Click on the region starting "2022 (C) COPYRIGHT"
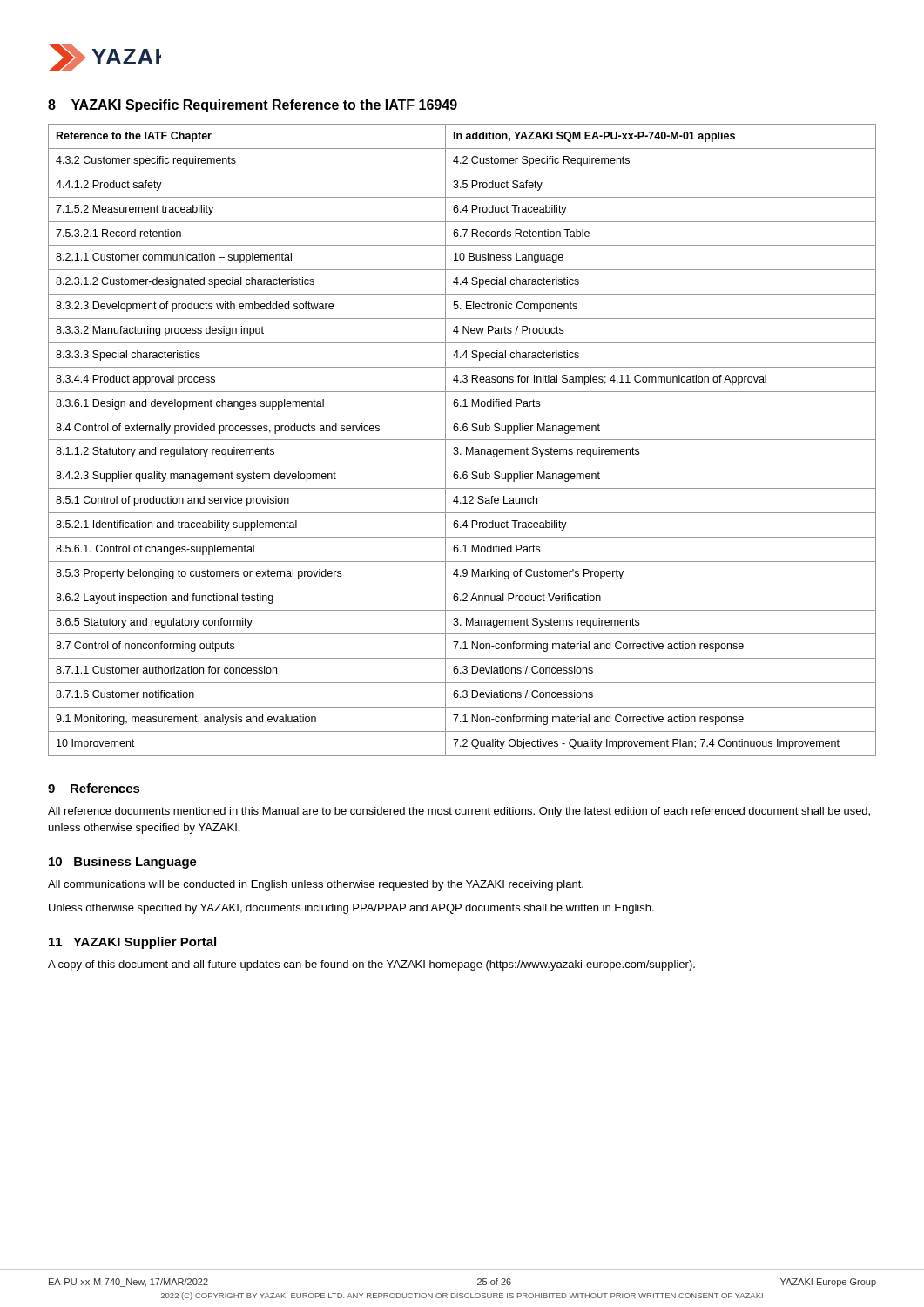This screenshot has height=1307, width=924. click(462, 1295)
